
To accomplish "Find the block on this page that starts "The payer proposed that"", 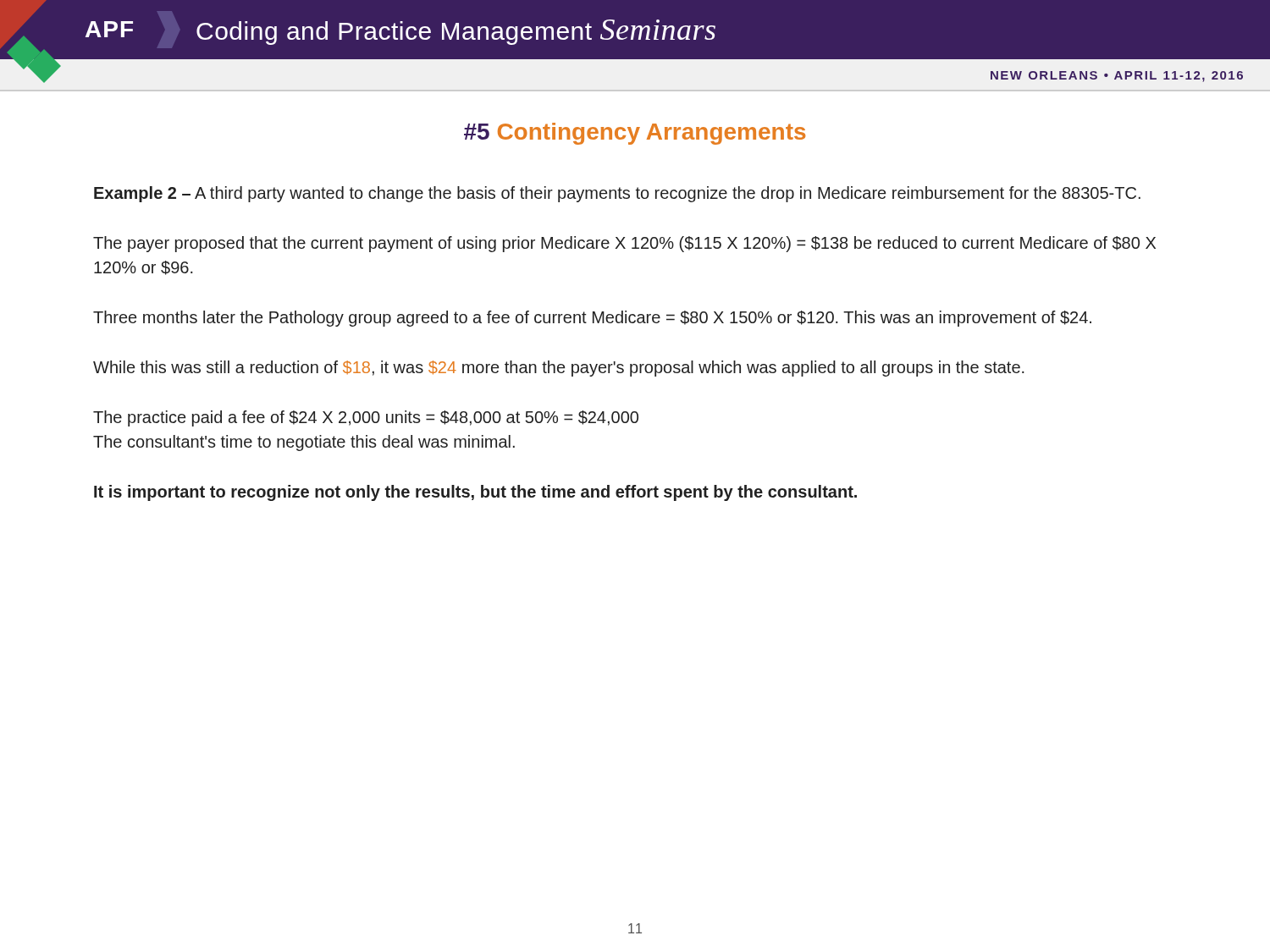I will 625,255.
